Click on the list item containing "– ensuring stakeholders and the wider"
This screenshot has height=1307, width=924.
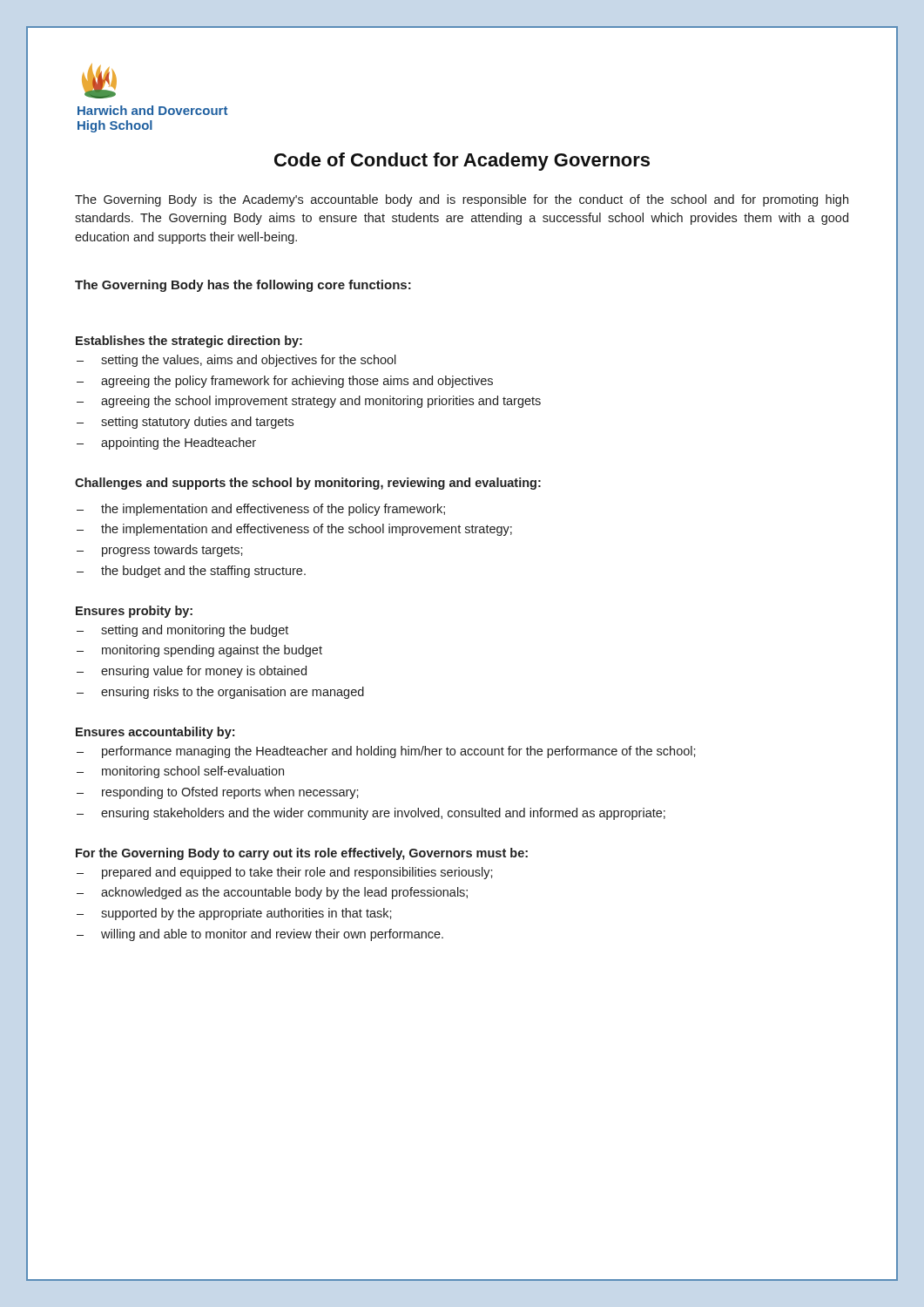(462, 814)
